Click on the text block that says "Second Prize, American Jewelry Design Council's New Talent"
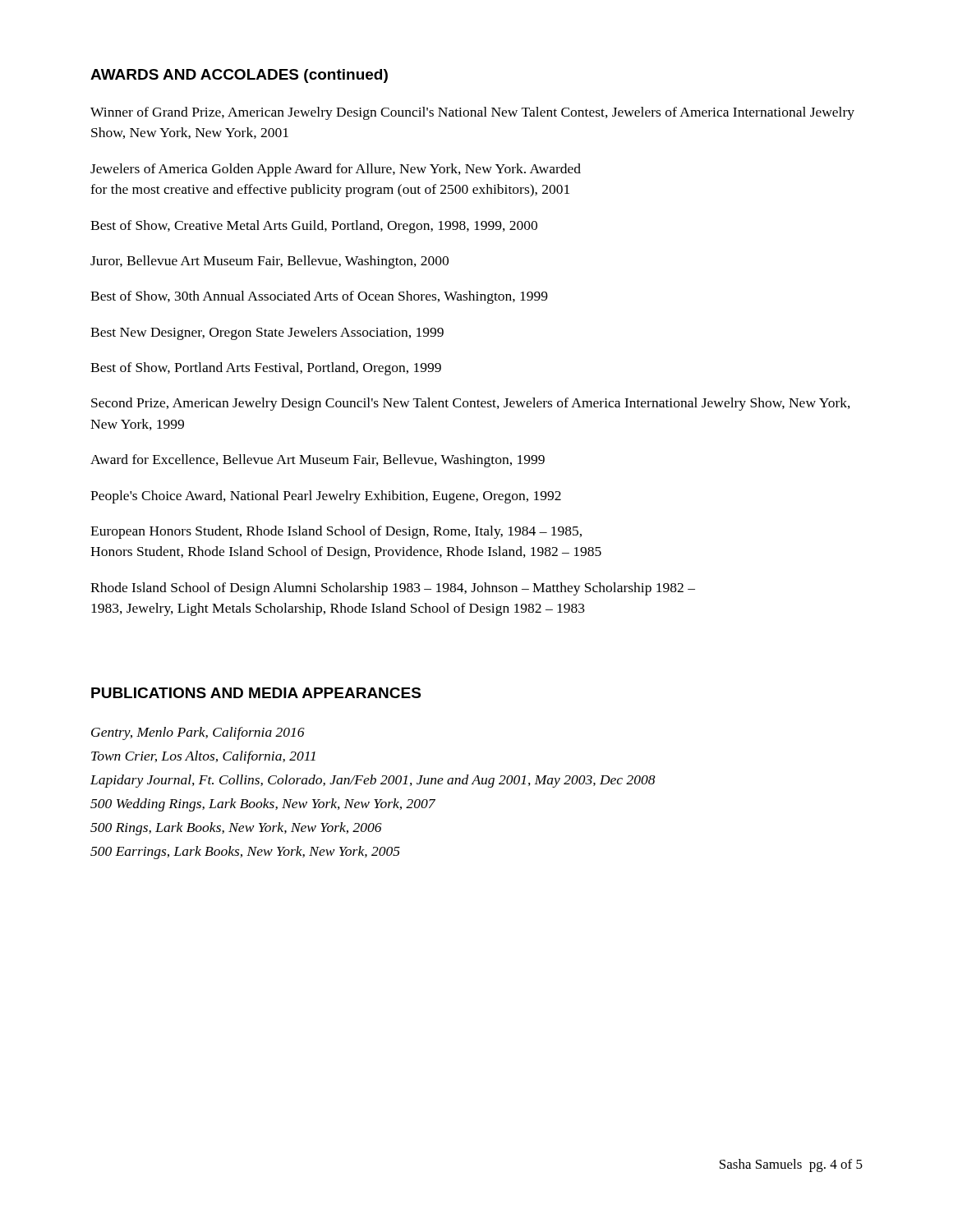 (470, 413)
